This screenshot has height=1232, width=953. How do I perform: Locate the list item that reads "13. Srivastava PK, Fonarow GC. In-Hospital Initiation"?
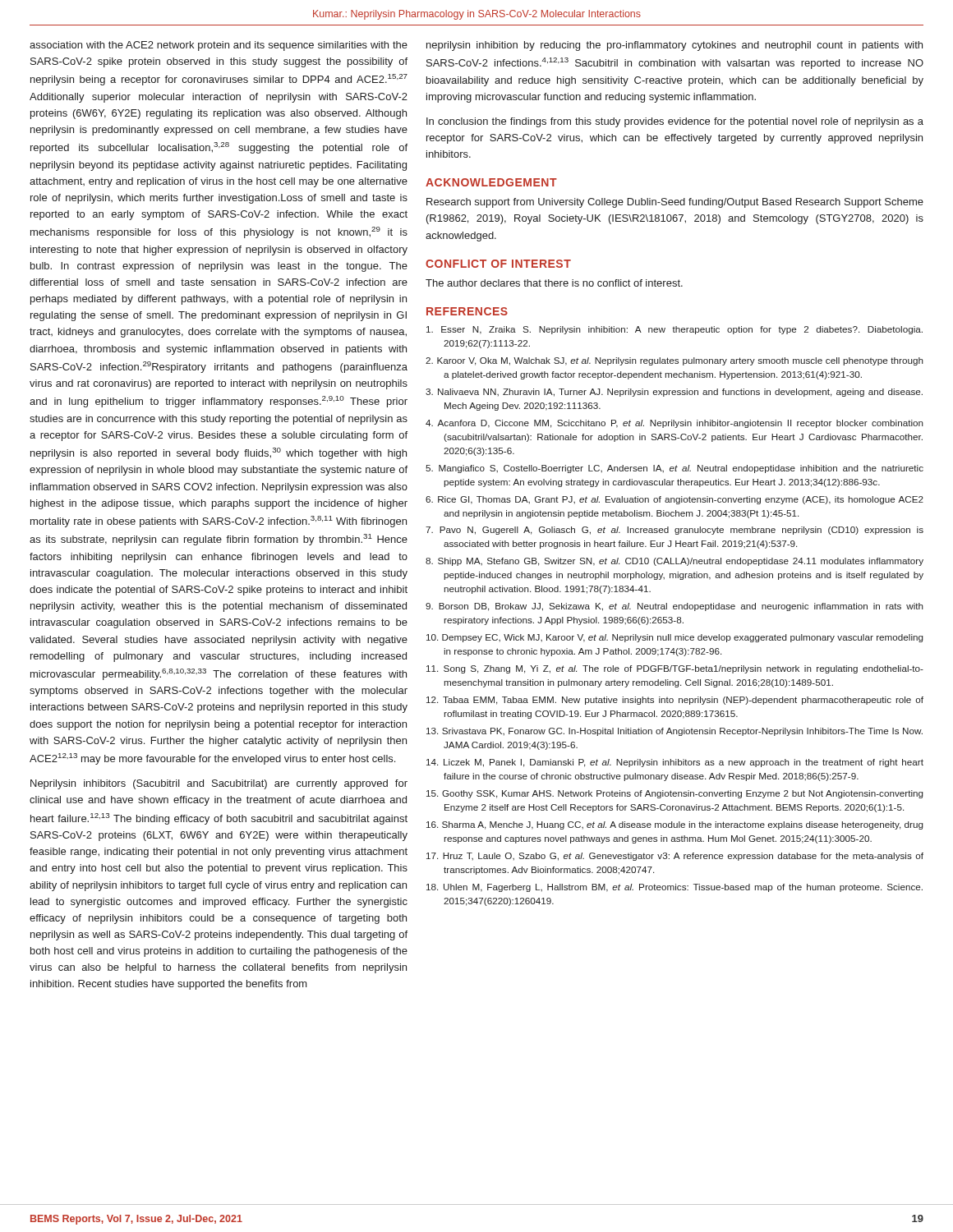click(675, 738)
